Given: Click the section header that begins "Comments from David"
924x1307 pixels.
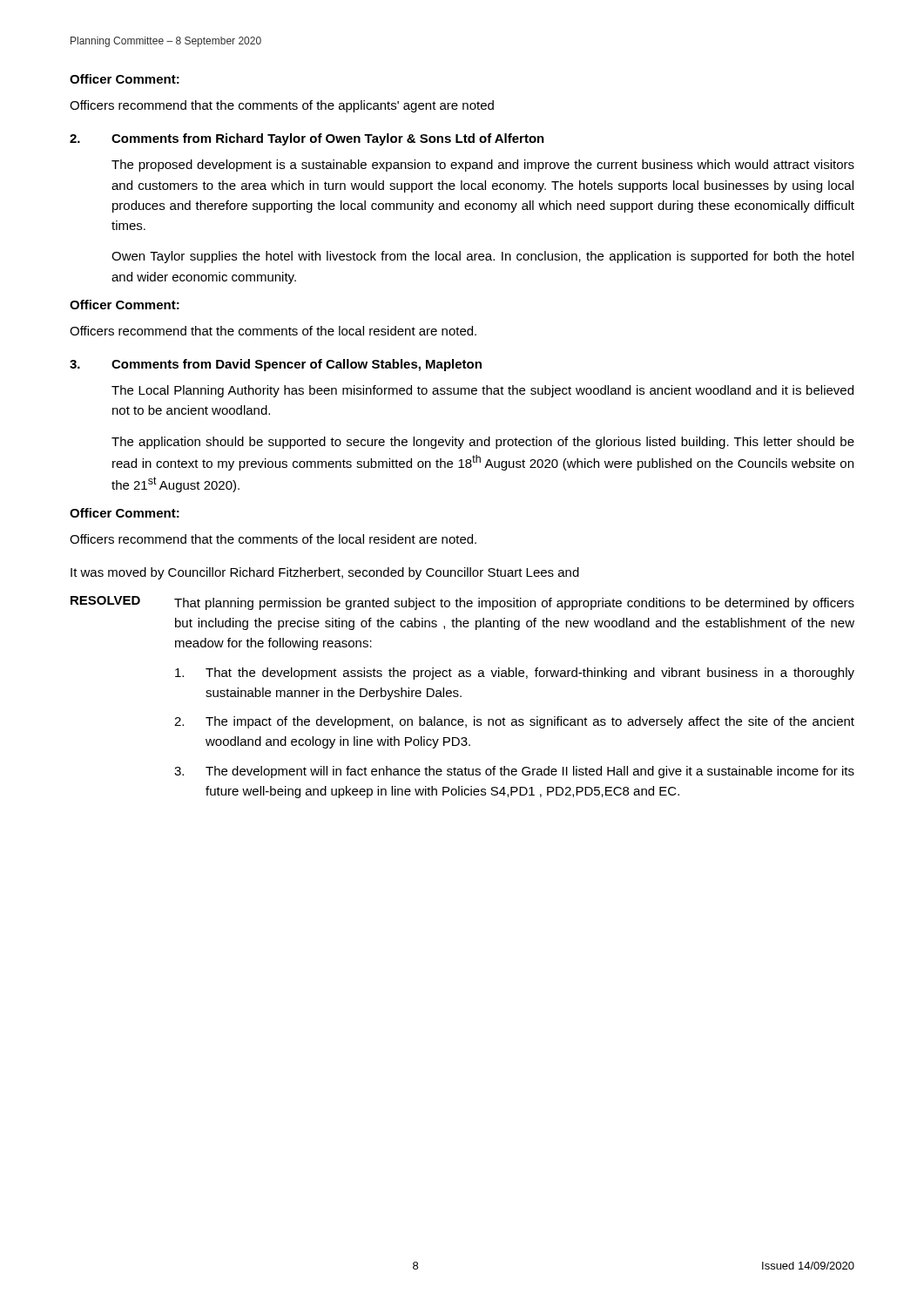Looking at the screenshot, I should click(x=297, y=364).
